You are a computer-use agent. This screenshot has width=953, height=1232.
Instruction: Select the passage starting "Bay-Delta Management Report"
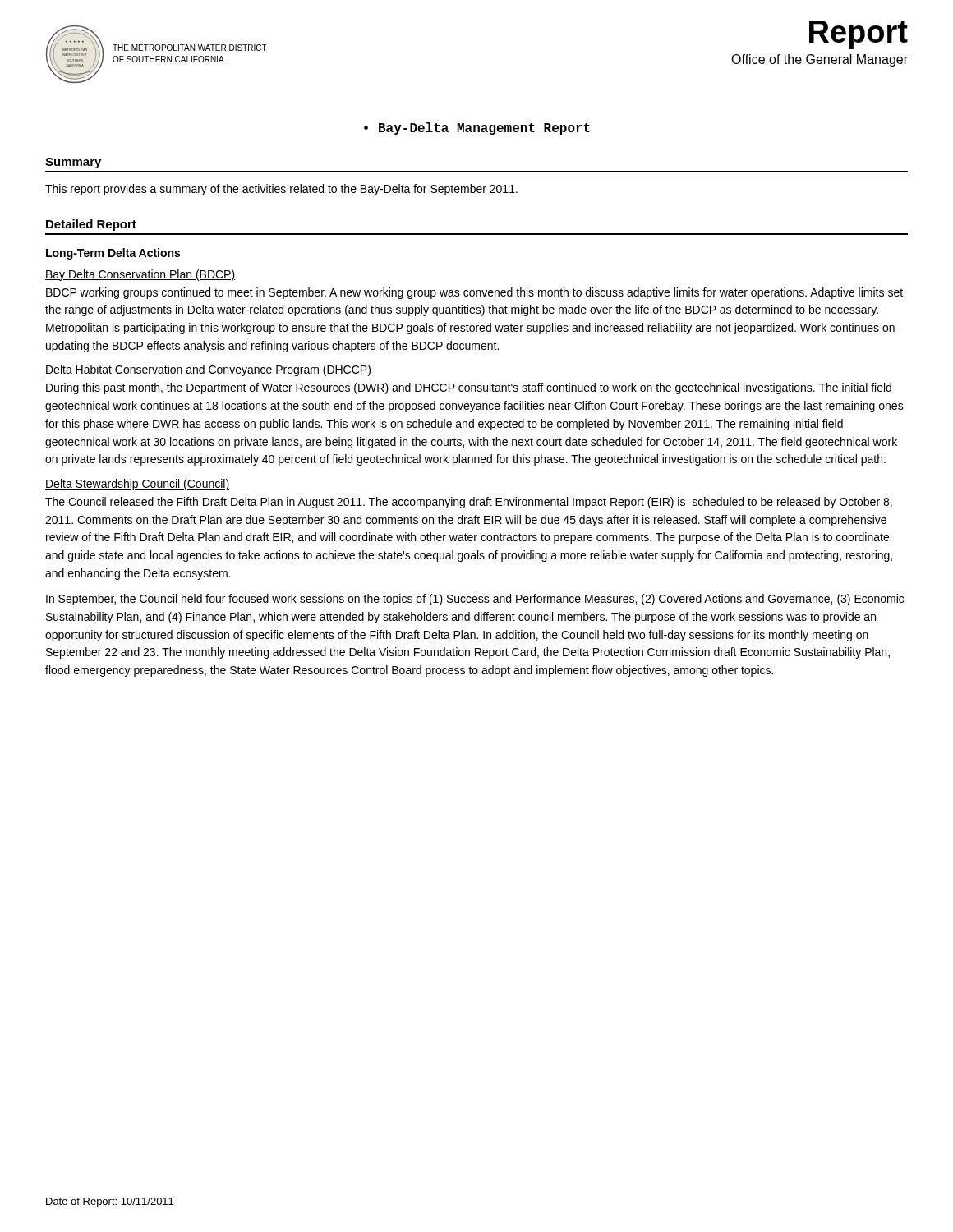[484, 129]
